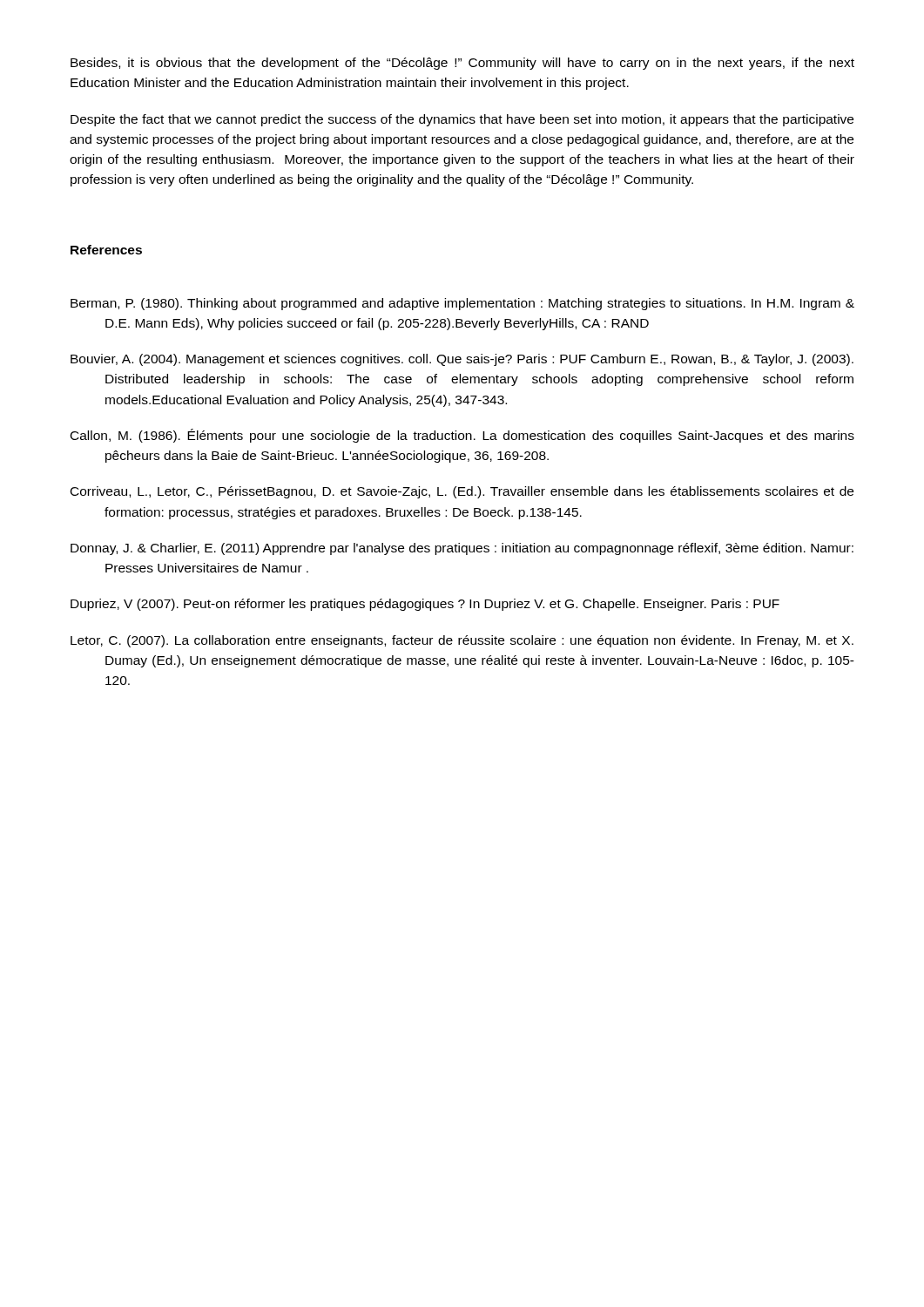
Task: Find the block starting "Berman, P. (1980). Thinking about programmed"
Action: click(x=462, y=313)
